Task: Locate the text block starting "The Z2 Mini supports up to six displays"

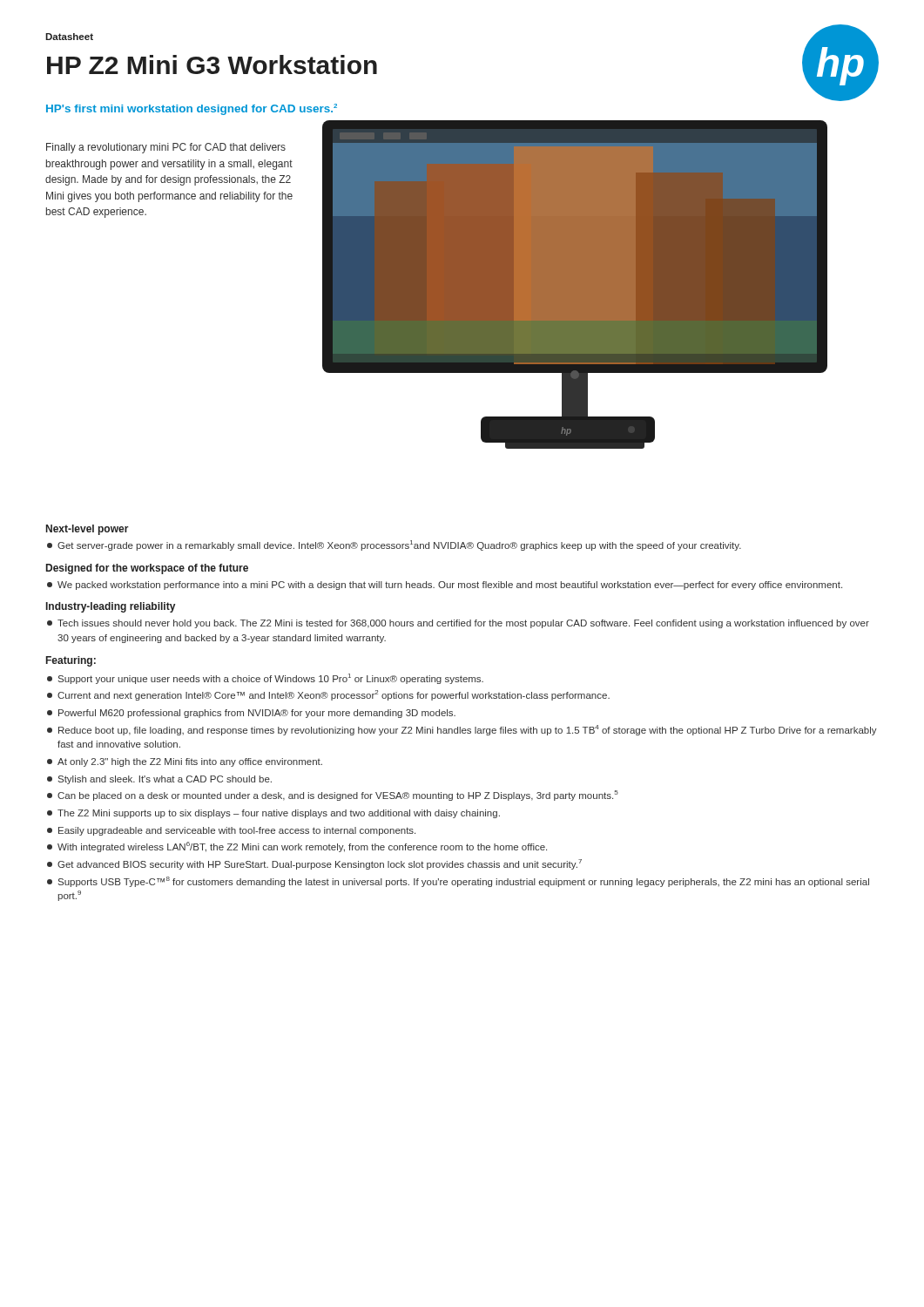Action: [462, 813]
